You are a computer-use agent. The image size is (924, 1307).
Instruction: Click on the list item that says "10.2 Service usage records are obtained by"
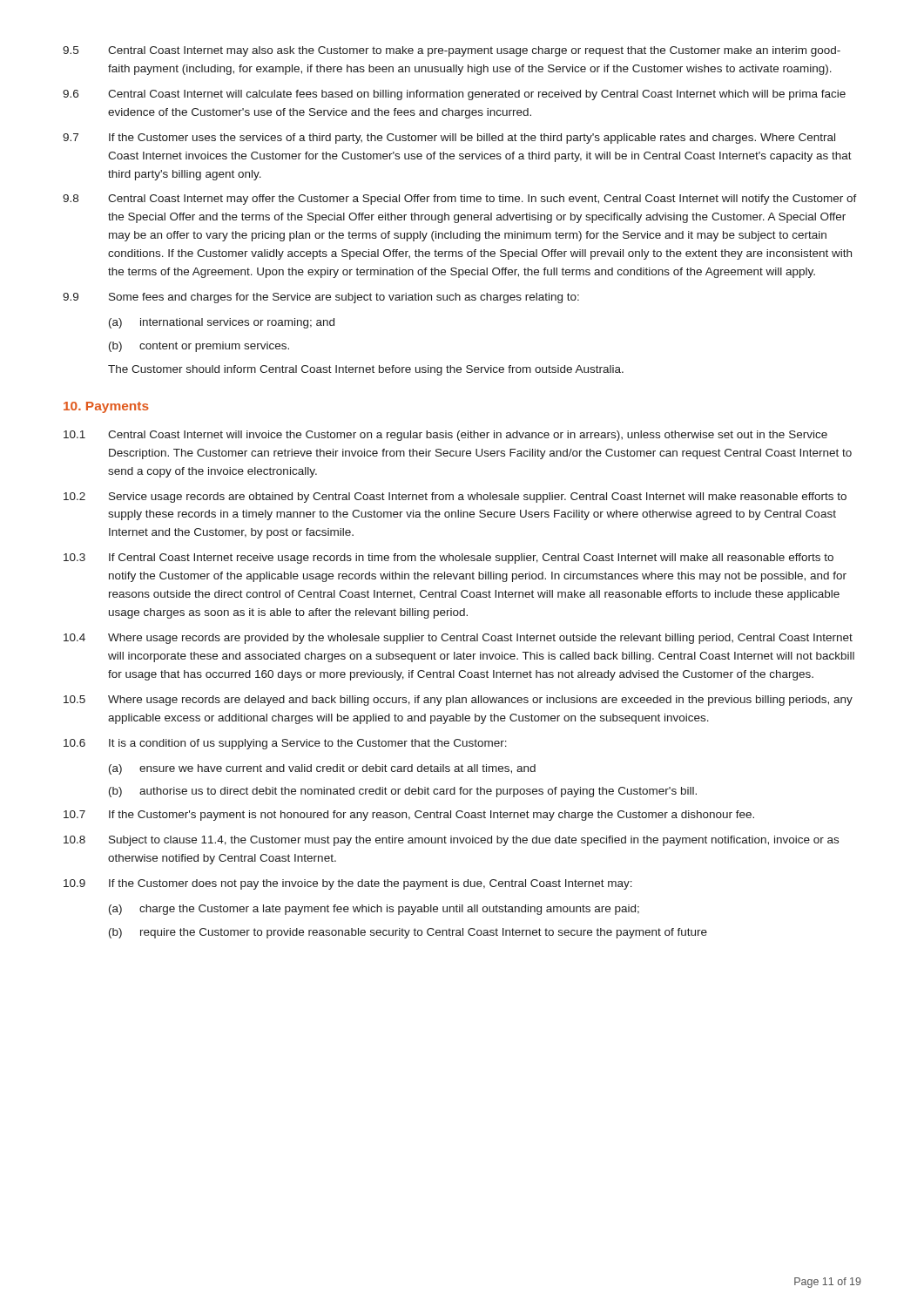tap(462, 515)
